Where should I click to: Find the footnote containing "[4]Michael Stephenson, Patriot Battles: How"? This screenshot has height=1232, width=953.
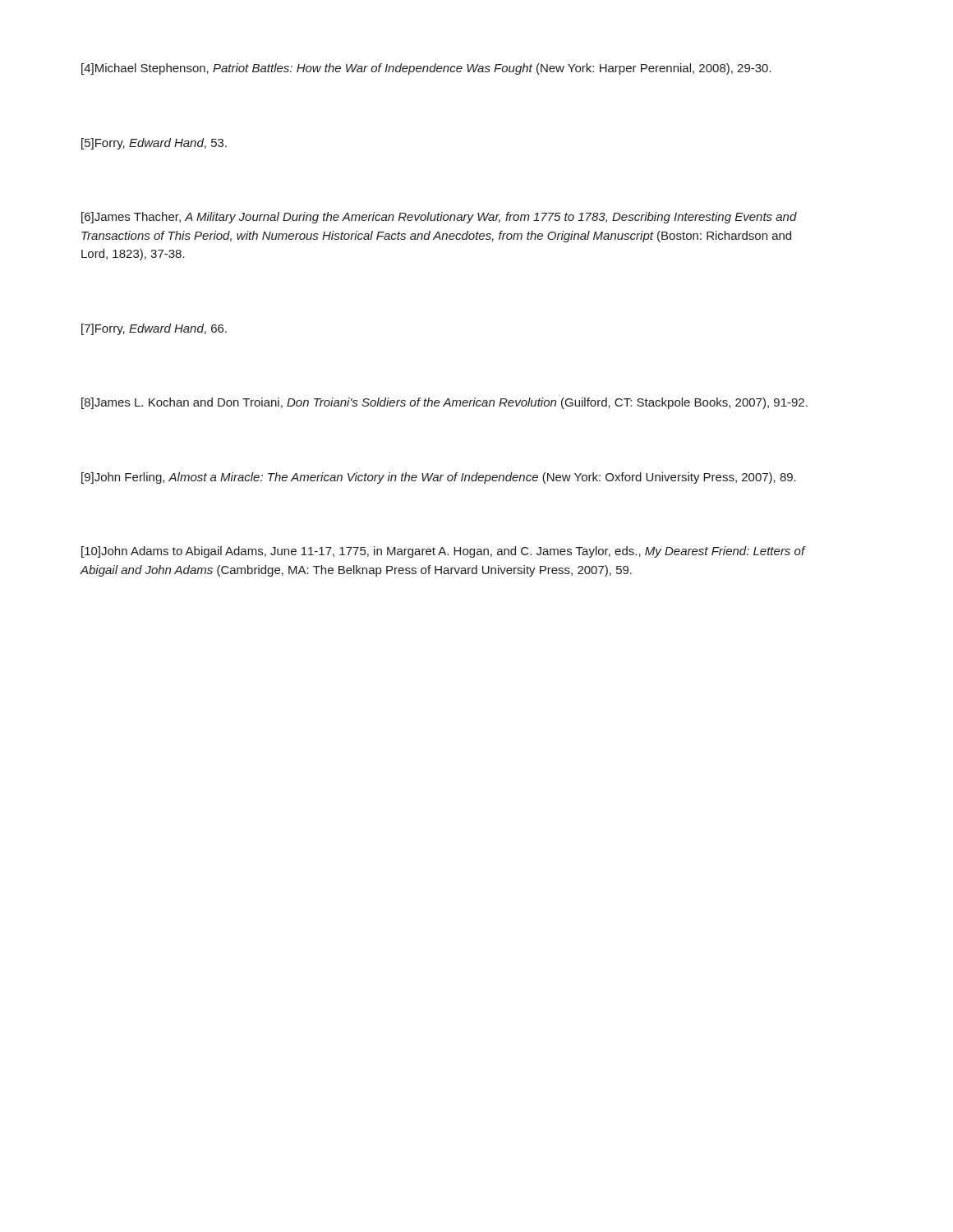point(426,68)
